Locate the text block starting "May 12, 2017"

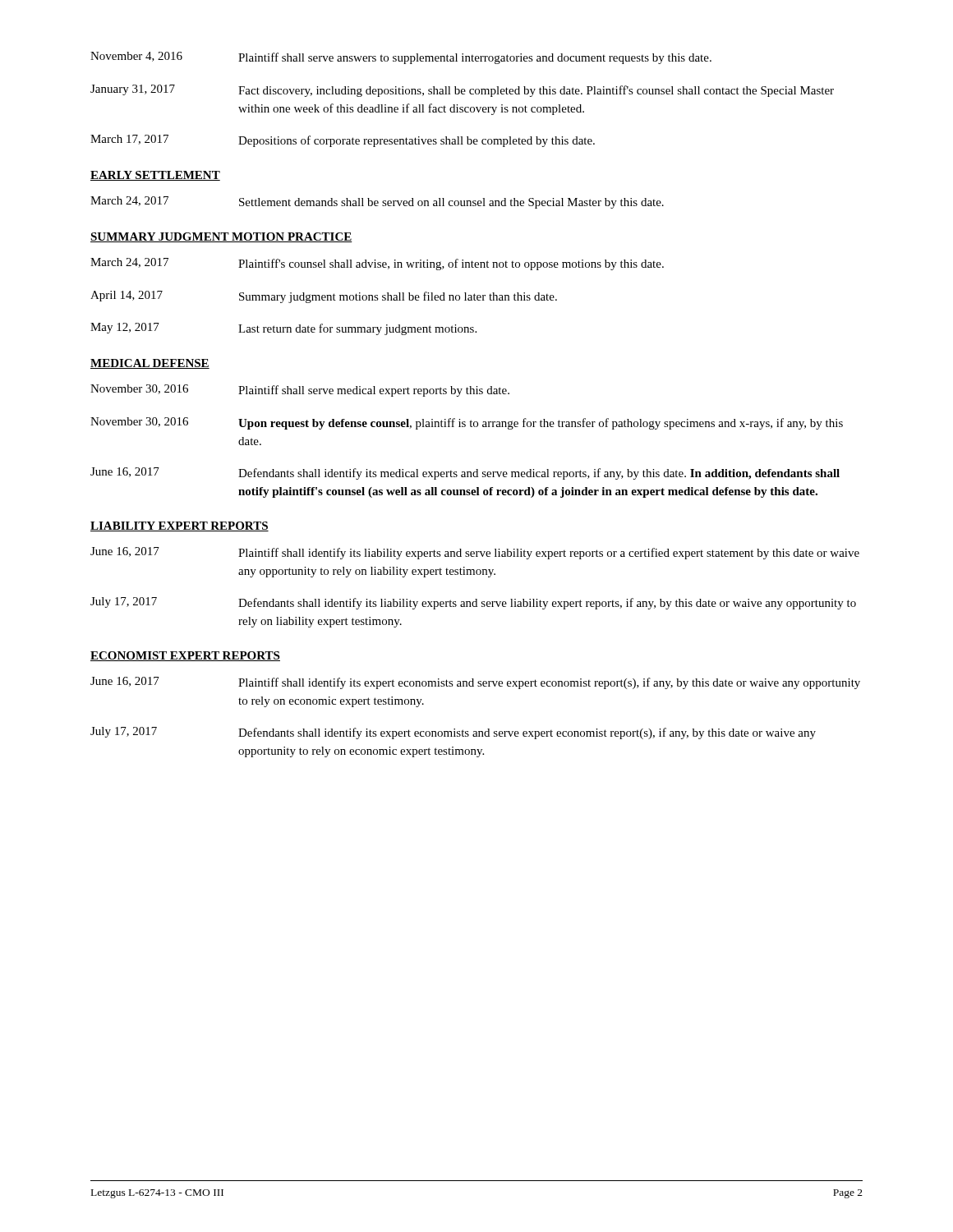tap(476, 329)
